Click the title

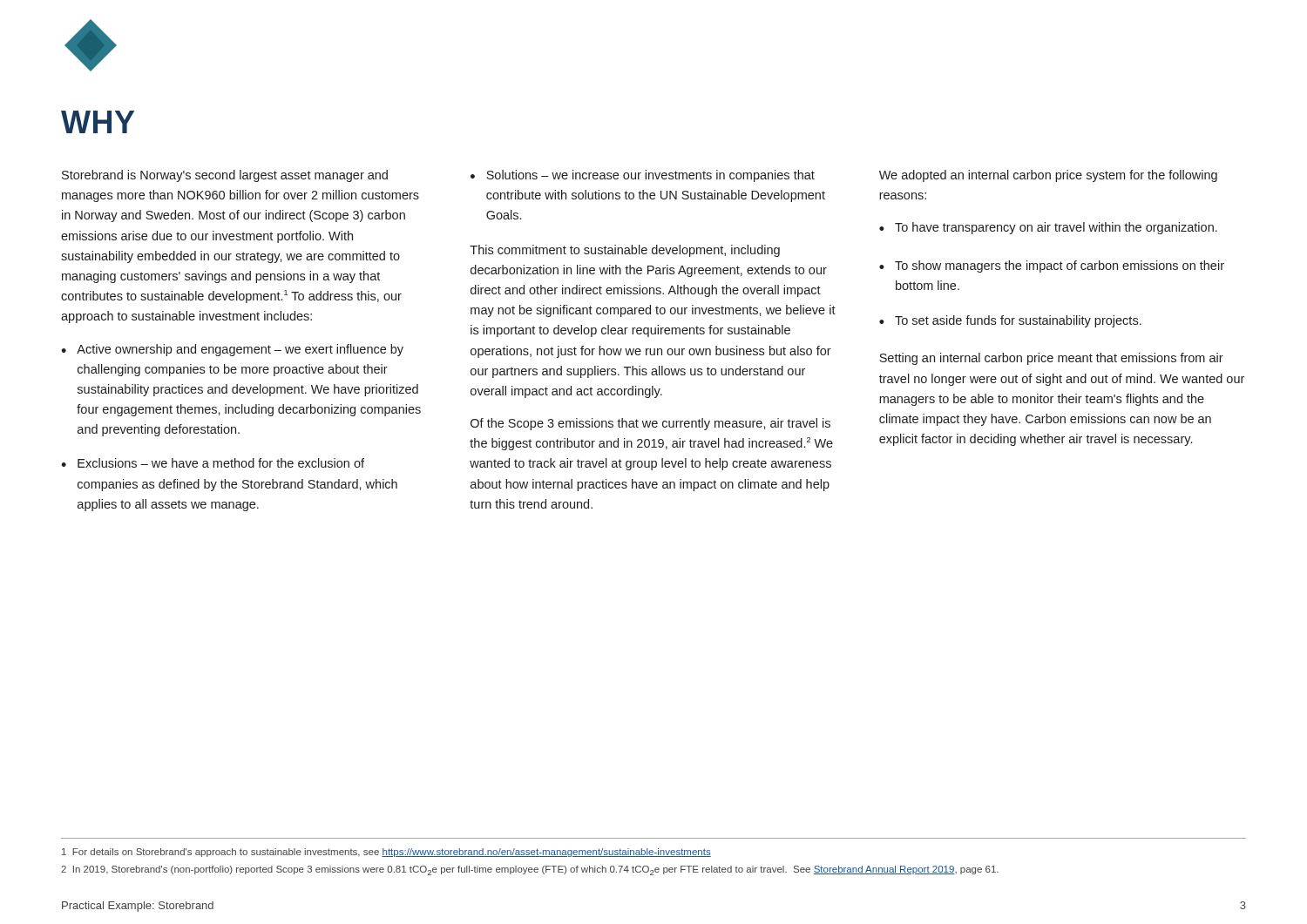tap(98, 122)
